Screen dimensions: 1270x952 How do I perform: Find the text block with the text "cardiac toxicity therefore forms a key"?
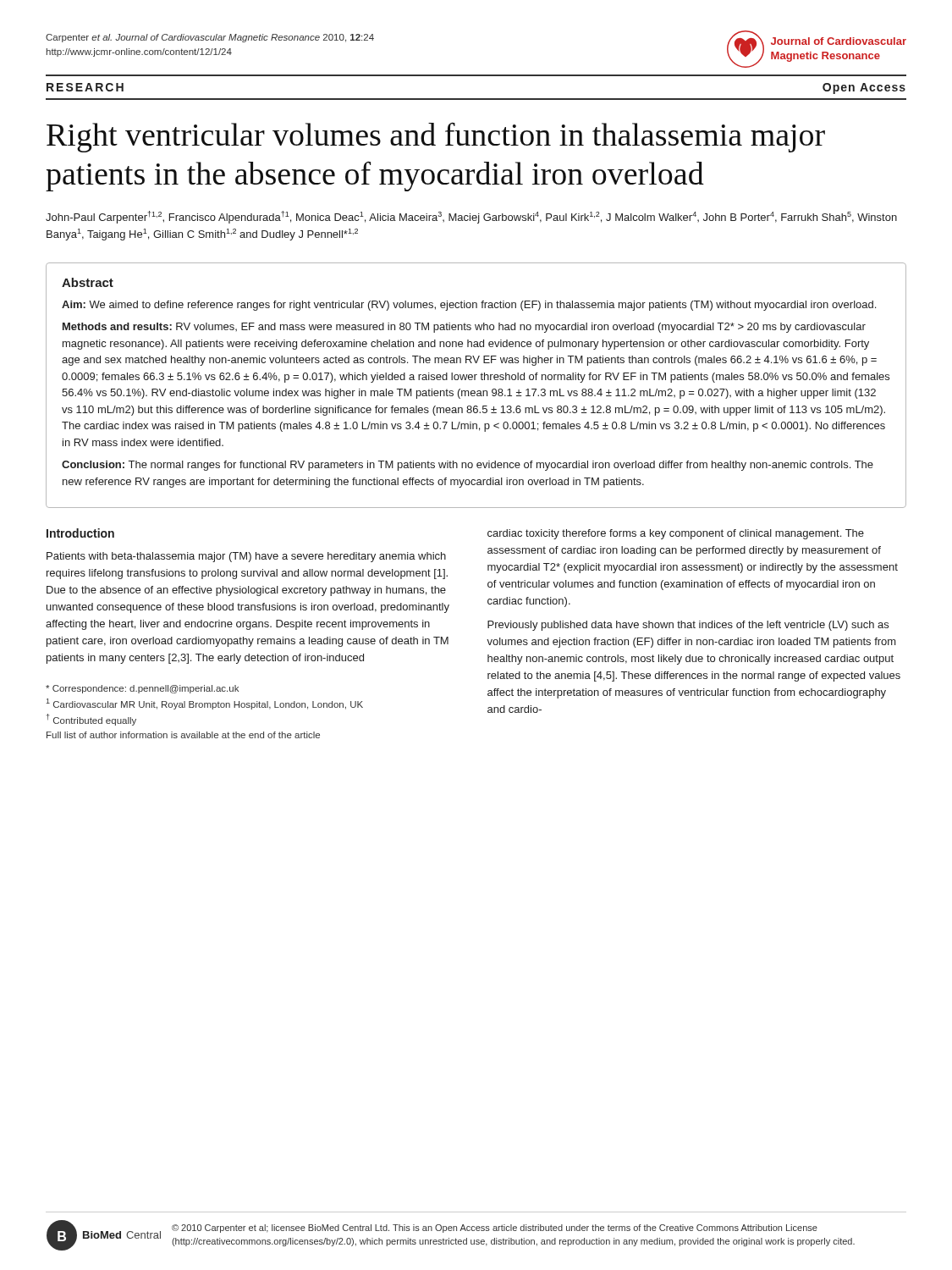click(x=697, y=622)
